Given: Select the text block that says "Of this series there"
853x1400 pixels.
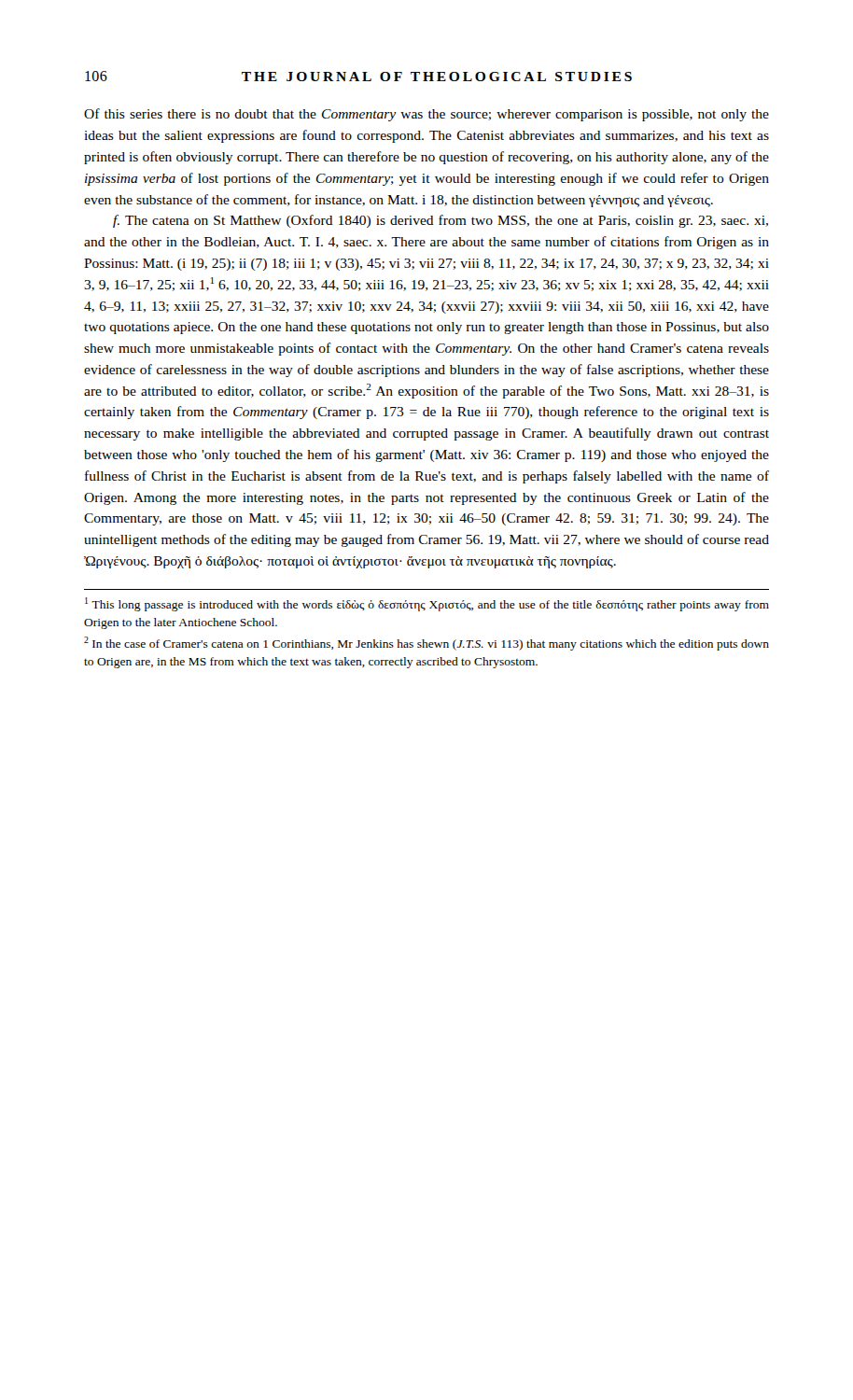Looking at the screenshot, I should point(426,338).
